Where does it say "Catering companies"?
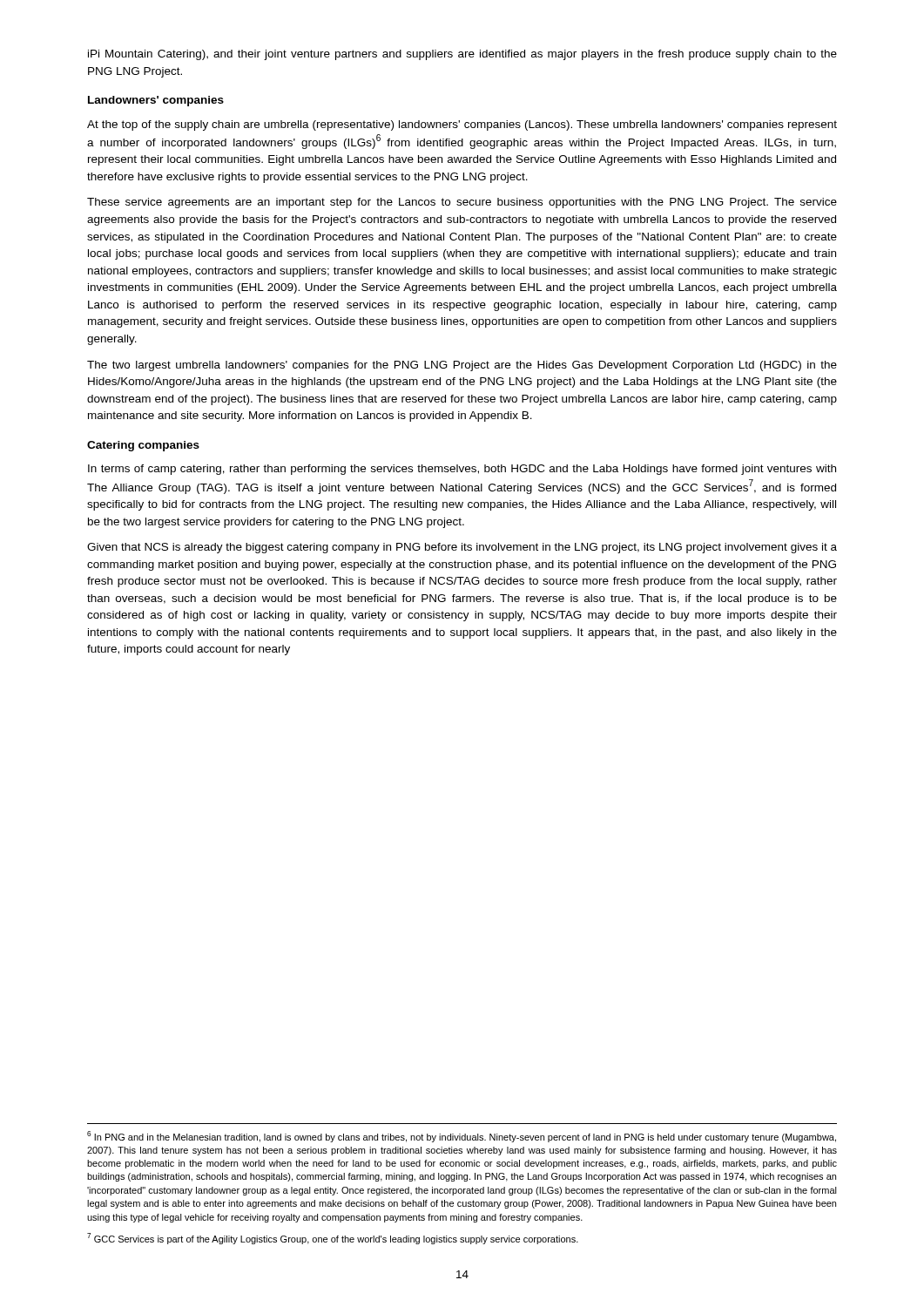Viewport: 924px width, 1307px height. tap(143, 445)
